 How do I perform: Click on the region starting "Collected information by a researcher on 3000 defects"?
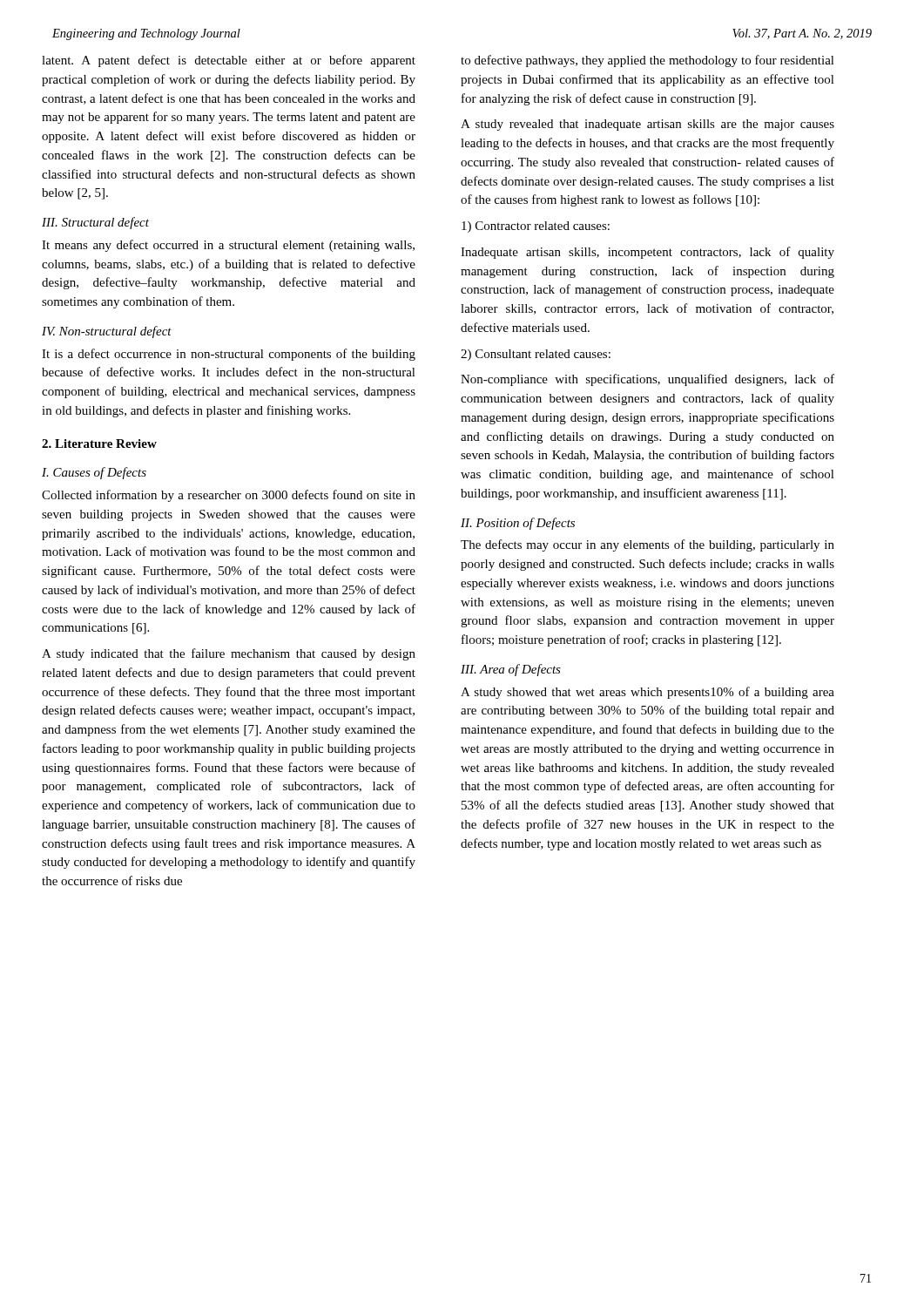click(x=229, y=562)
